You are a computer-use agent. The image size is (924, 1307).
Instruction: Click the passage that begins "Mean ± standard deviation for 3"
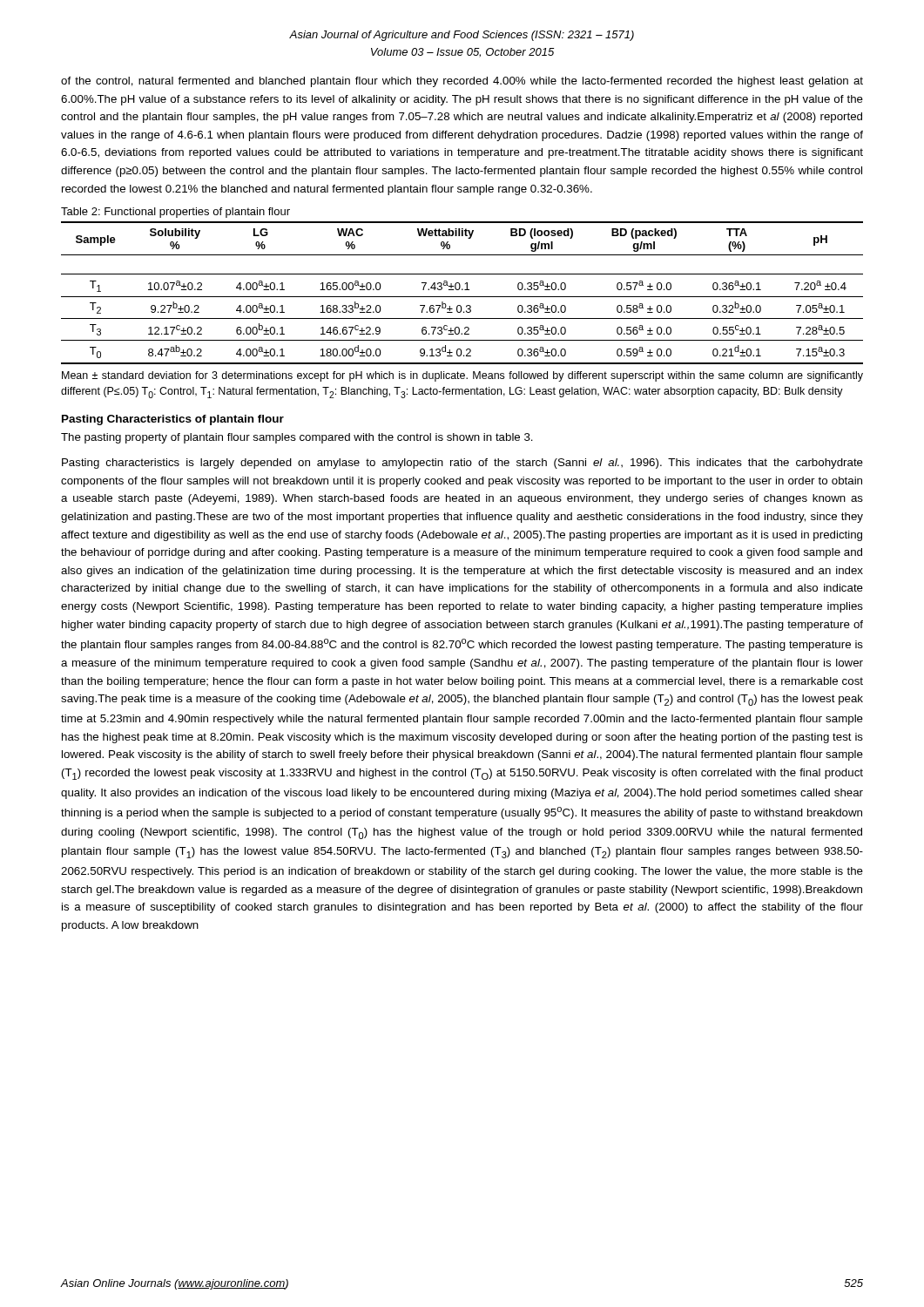click(462, 384)
